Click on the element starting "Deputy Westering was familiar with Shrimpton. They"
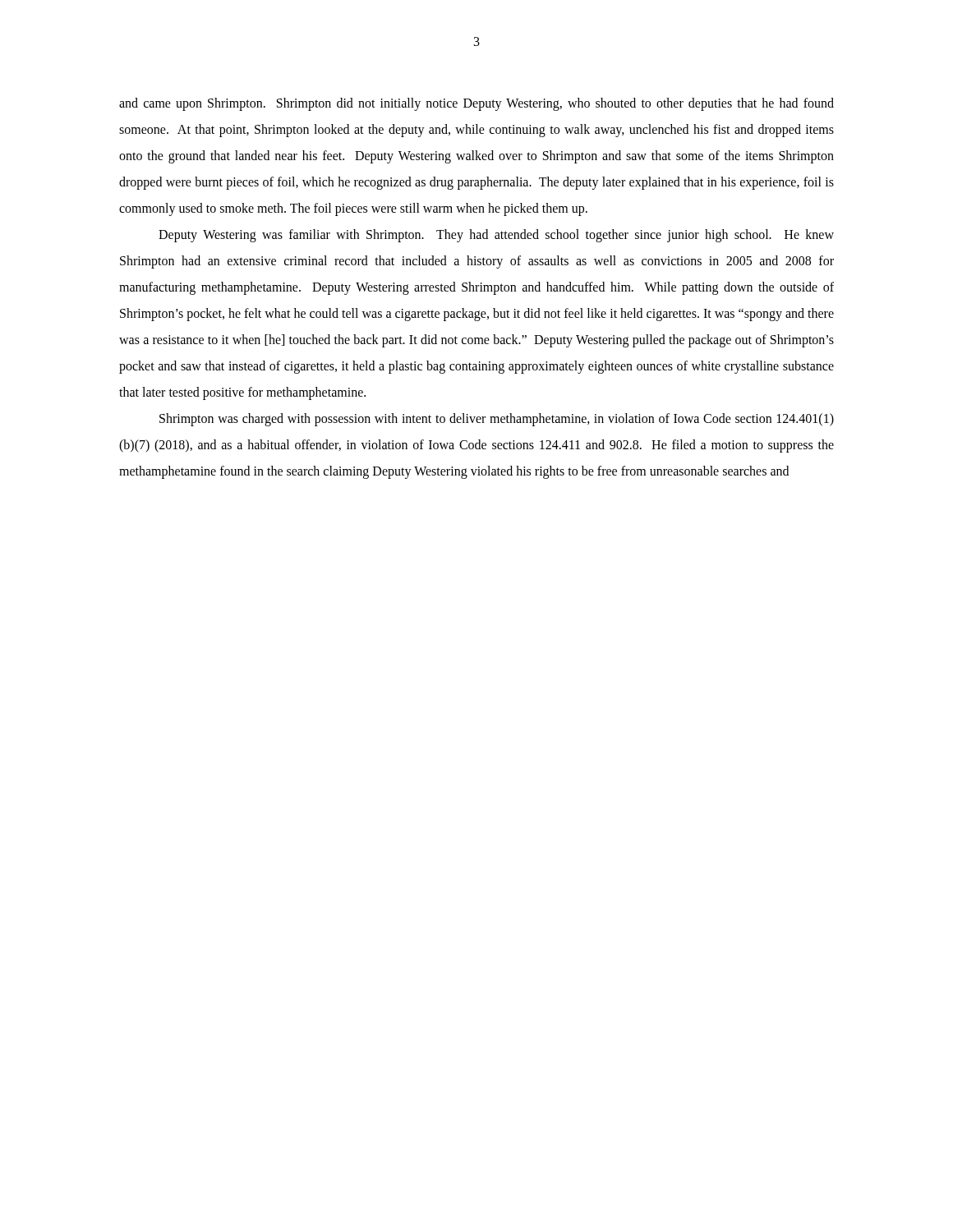This screenshot has width=953, height=1232. (476, 313)
